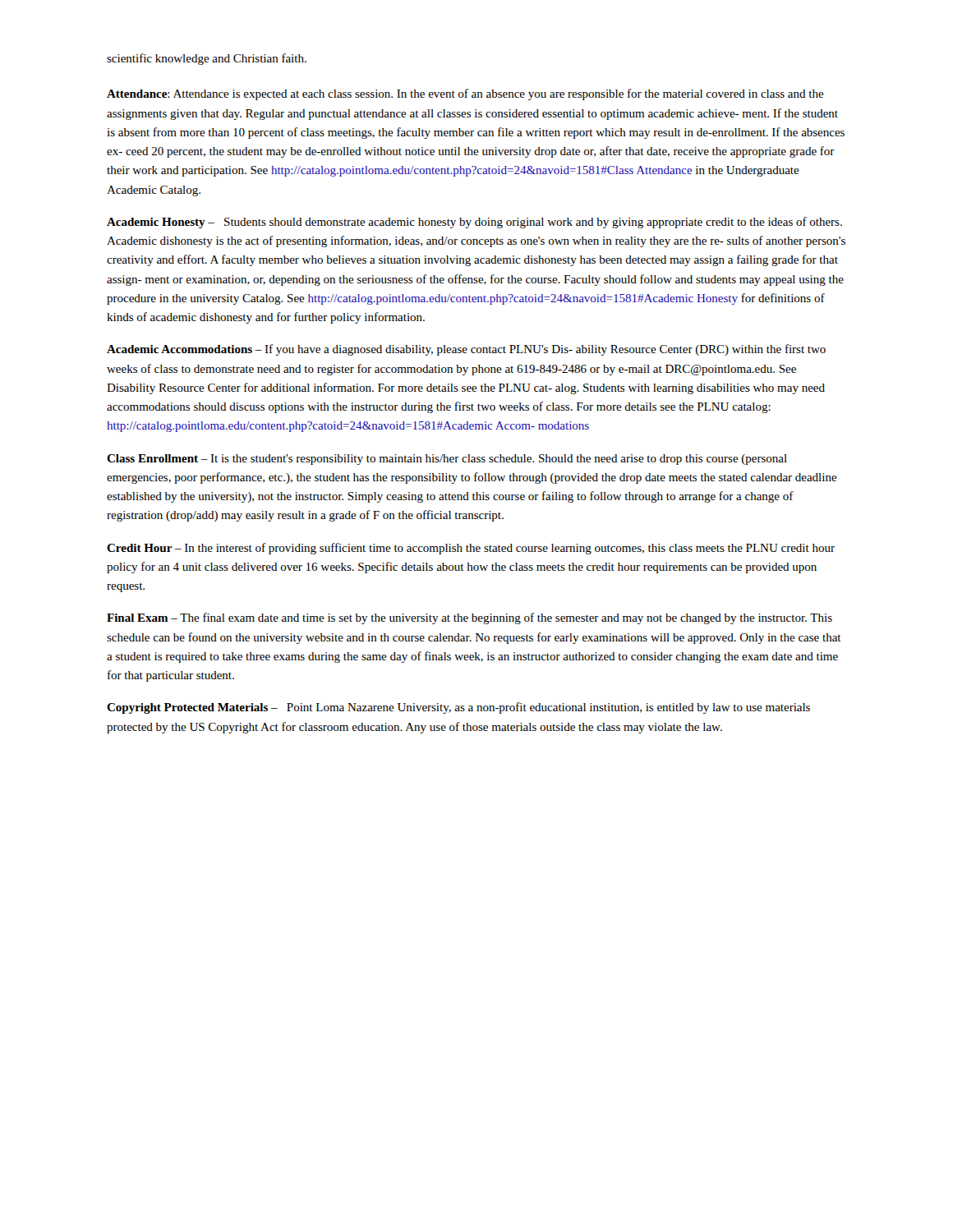Where is the passage that starts "Final Exam –"?
The image size is (953, 1232).
click(x=476, y=647)
